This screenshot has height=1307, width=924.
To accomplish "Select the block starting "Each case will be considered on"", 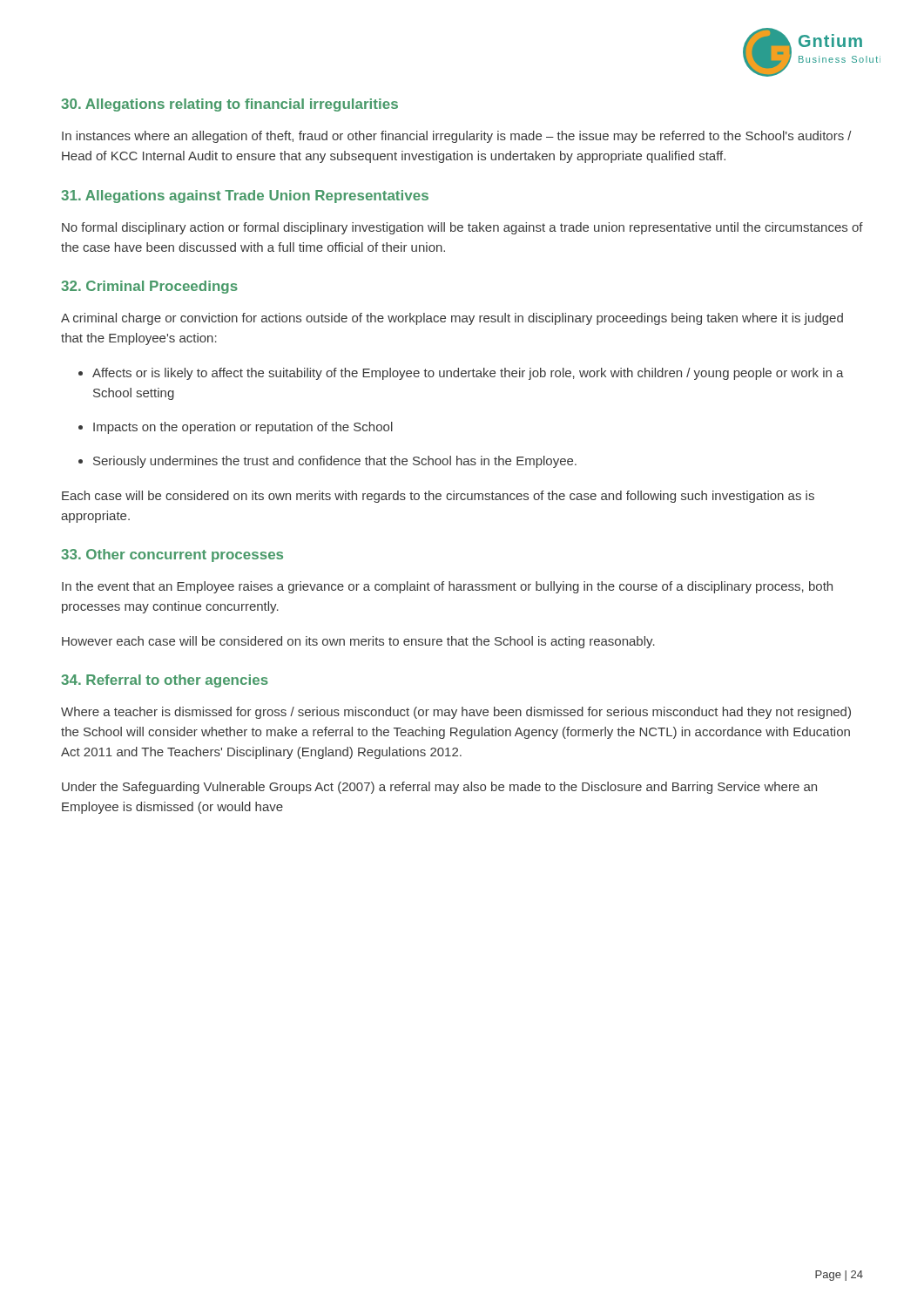I will pyautogui.click(x=462, y=505).
